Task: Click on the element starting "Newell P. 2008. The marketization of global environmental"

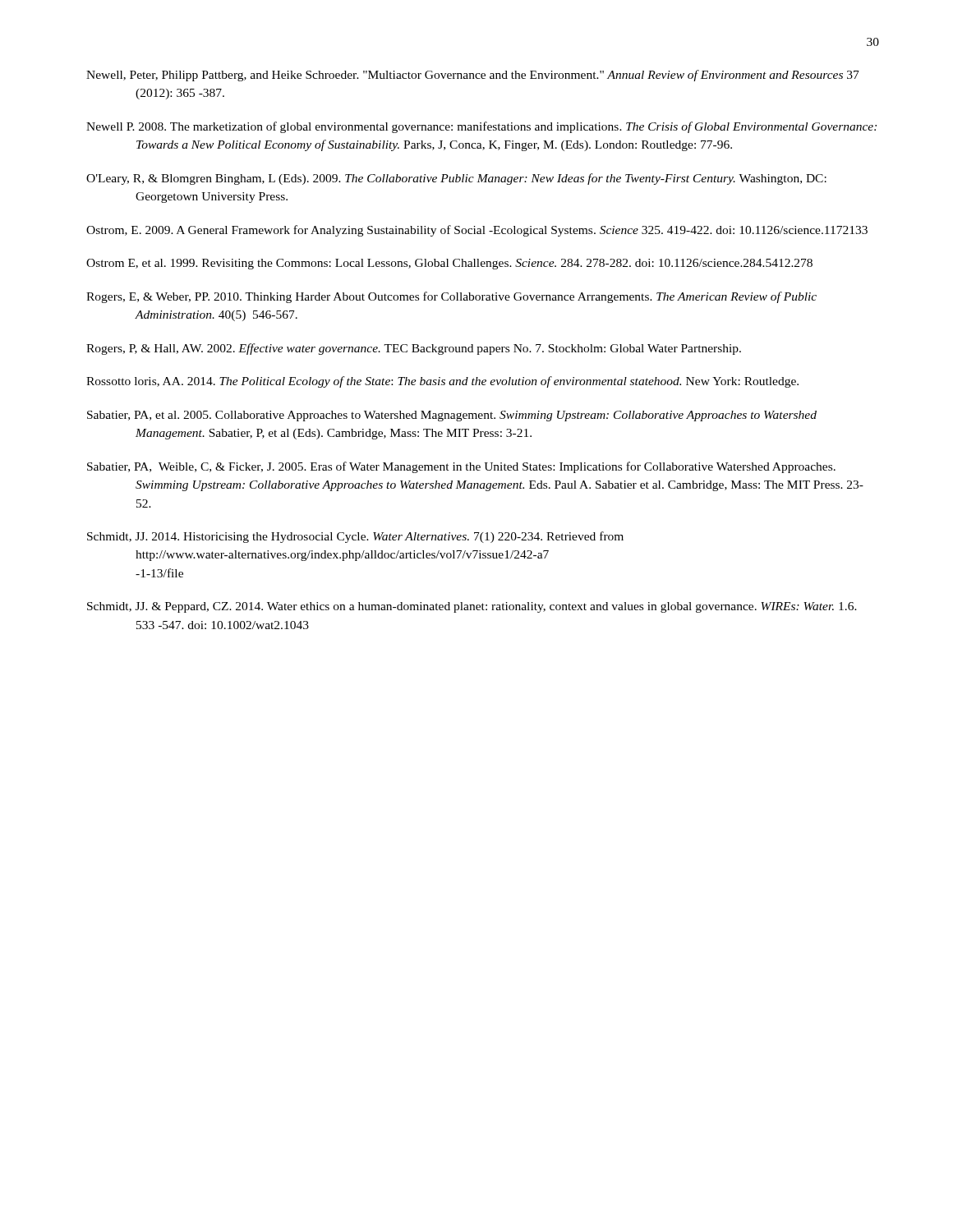Action: coord(482,135)
